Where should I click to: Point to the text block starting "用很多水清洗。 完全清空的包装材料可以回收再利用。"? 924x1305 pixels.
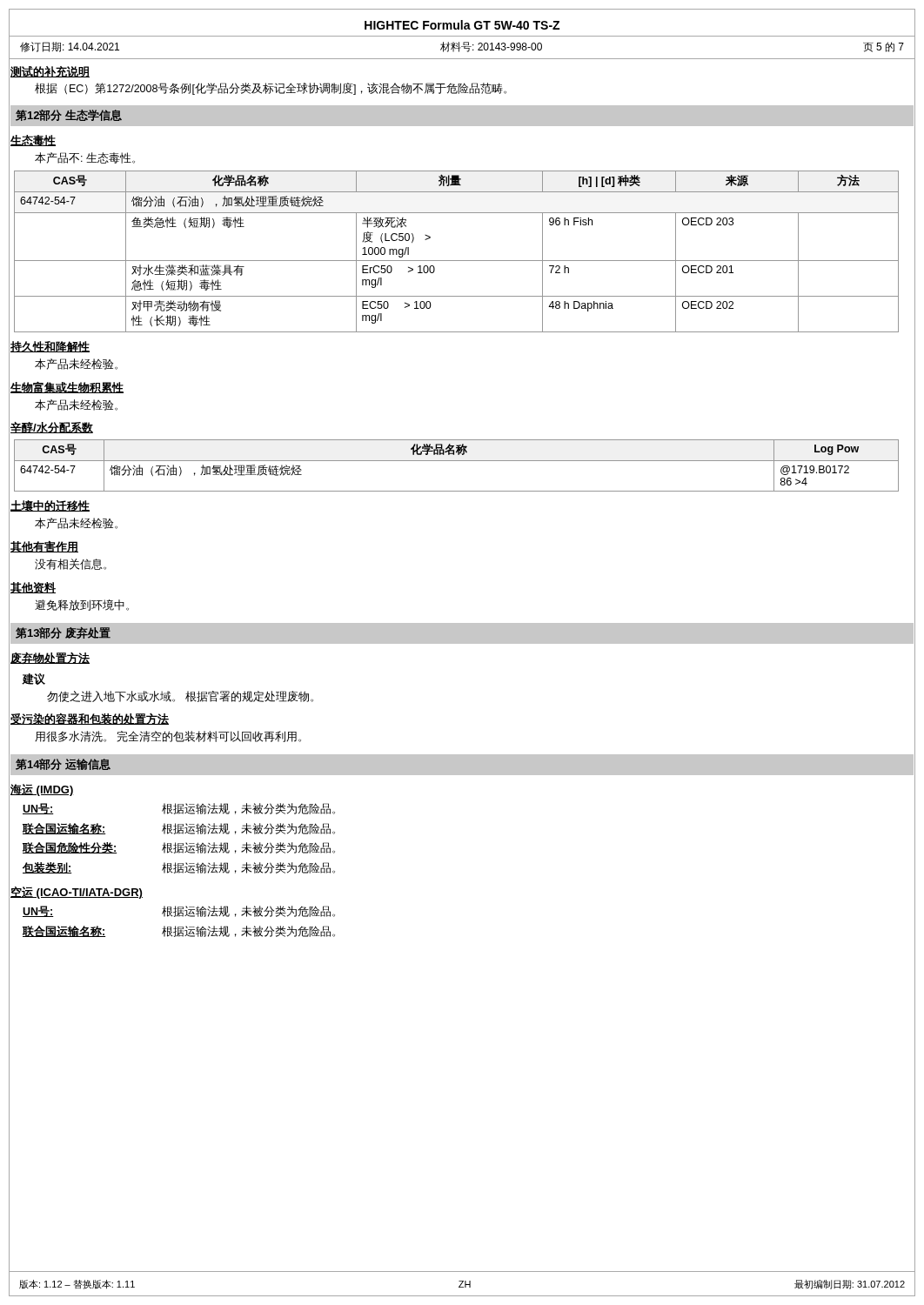[172, 737]
